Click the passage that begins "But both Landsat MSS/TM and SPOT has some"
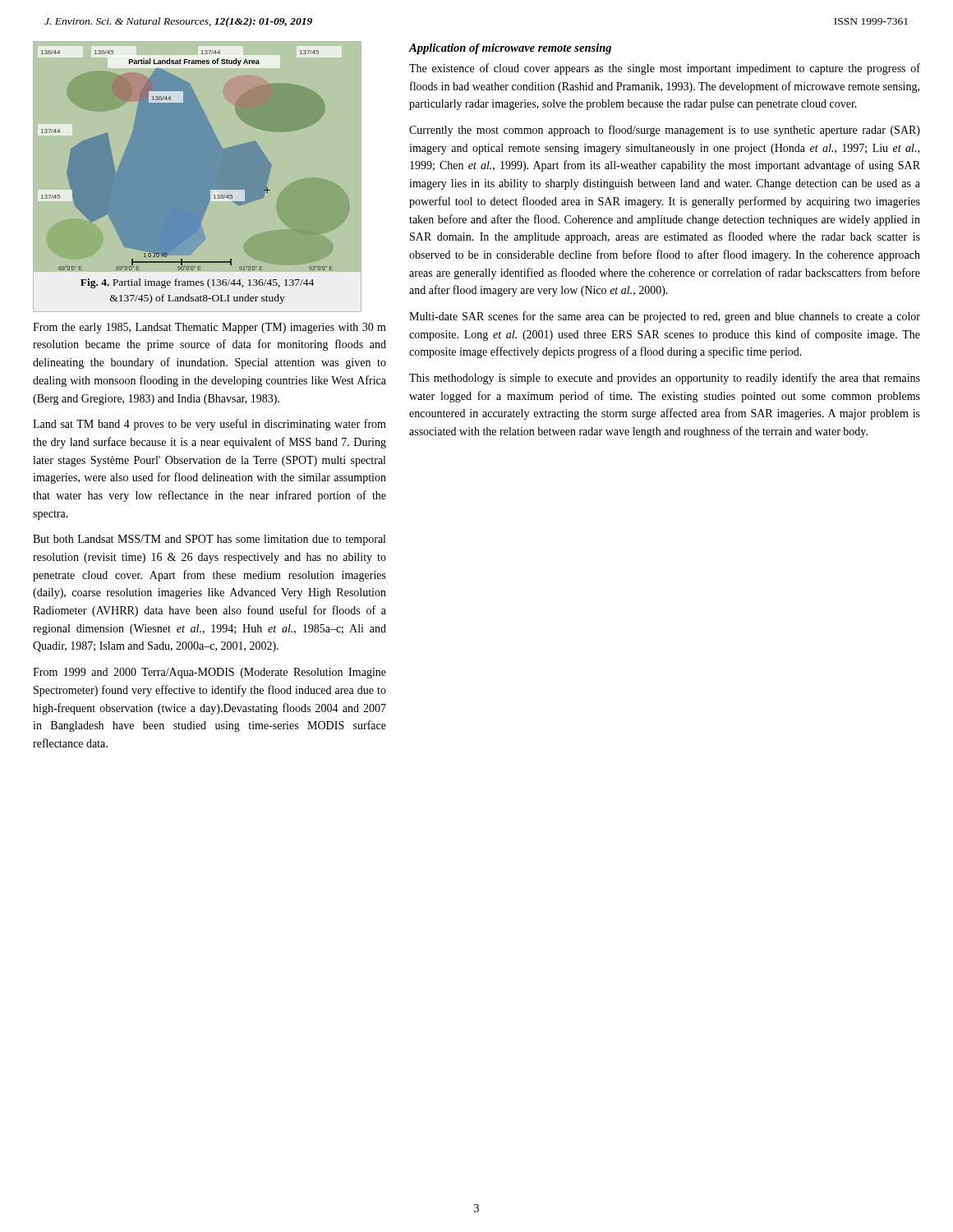This screenshot has height=1232, width=953. coord(210,593)
